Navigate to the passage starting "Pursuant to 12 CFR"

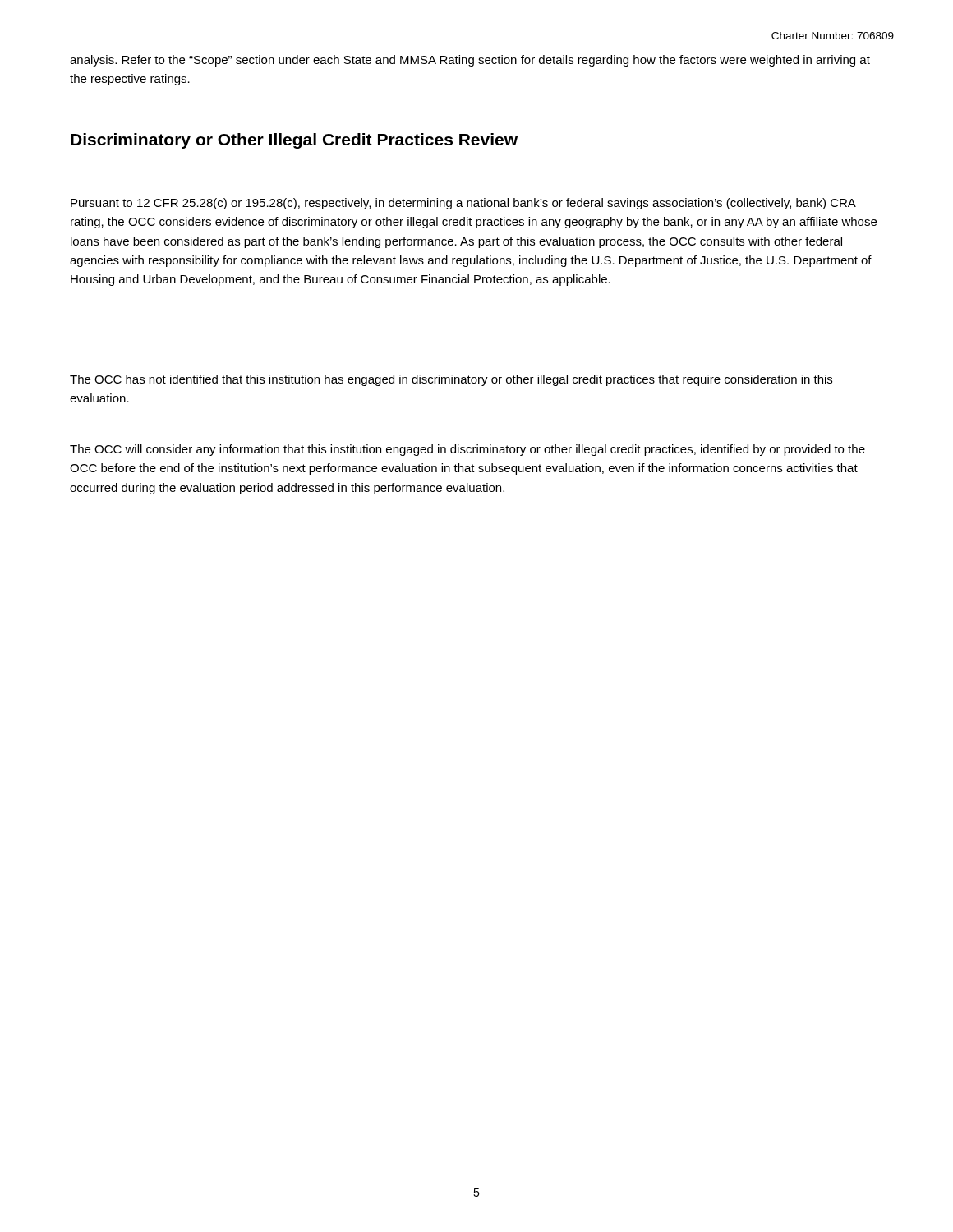pos(474,241)
